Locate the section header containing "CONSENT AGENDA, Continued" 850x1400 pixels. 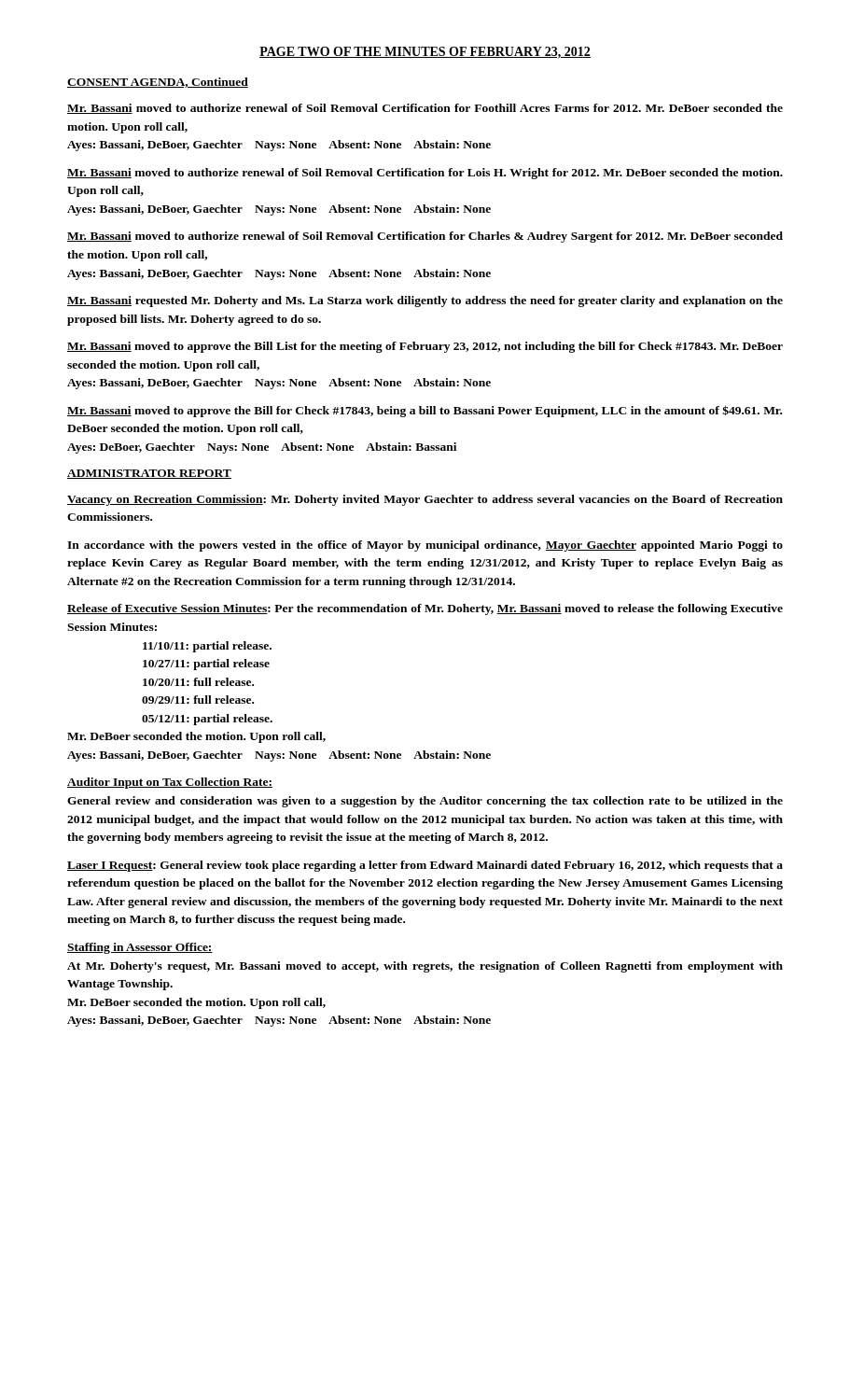click(158, 82)
